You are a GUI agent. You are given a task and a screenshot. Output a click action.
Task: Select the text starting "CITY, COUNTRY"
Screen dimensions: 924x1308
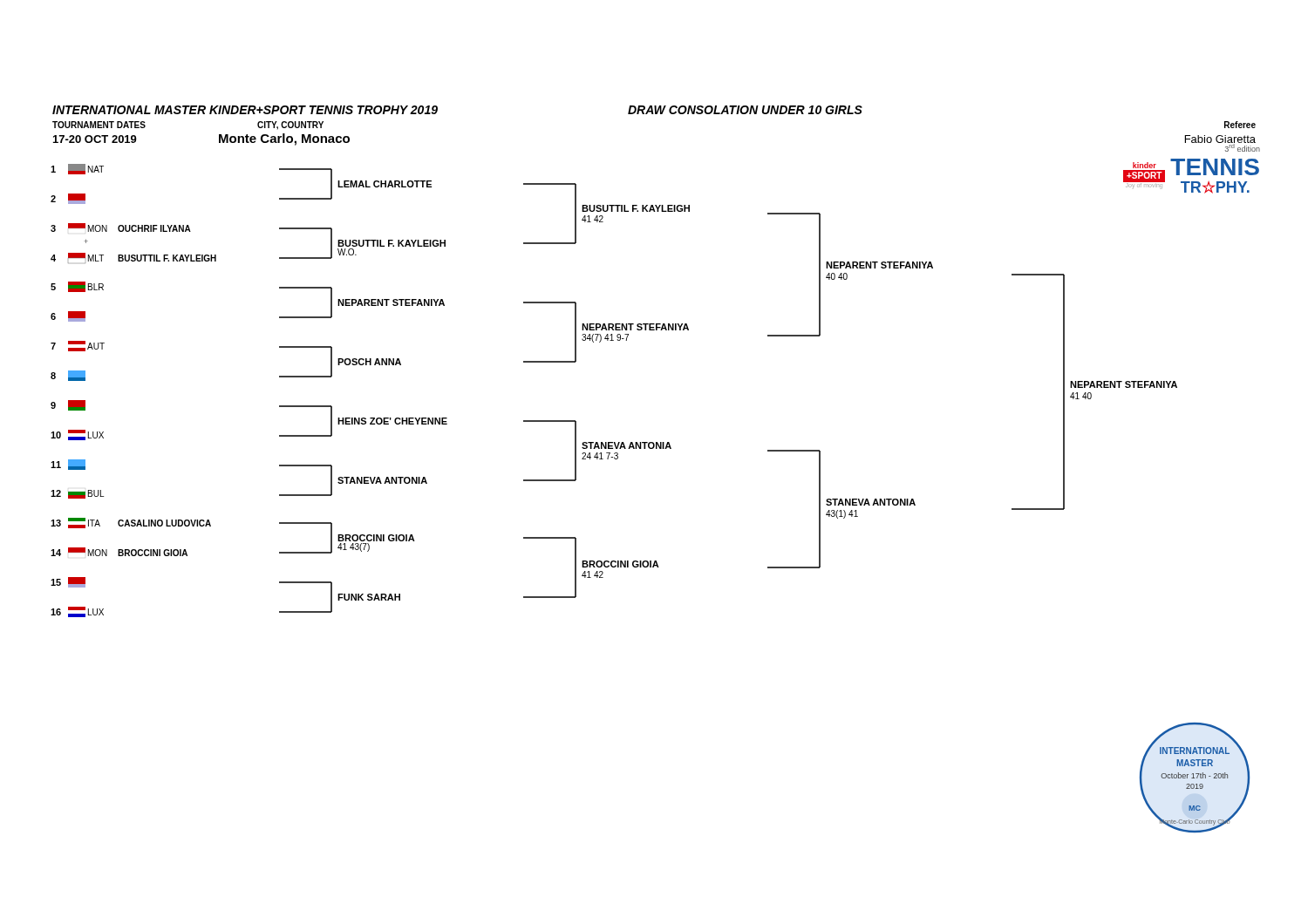coord(291,125)
